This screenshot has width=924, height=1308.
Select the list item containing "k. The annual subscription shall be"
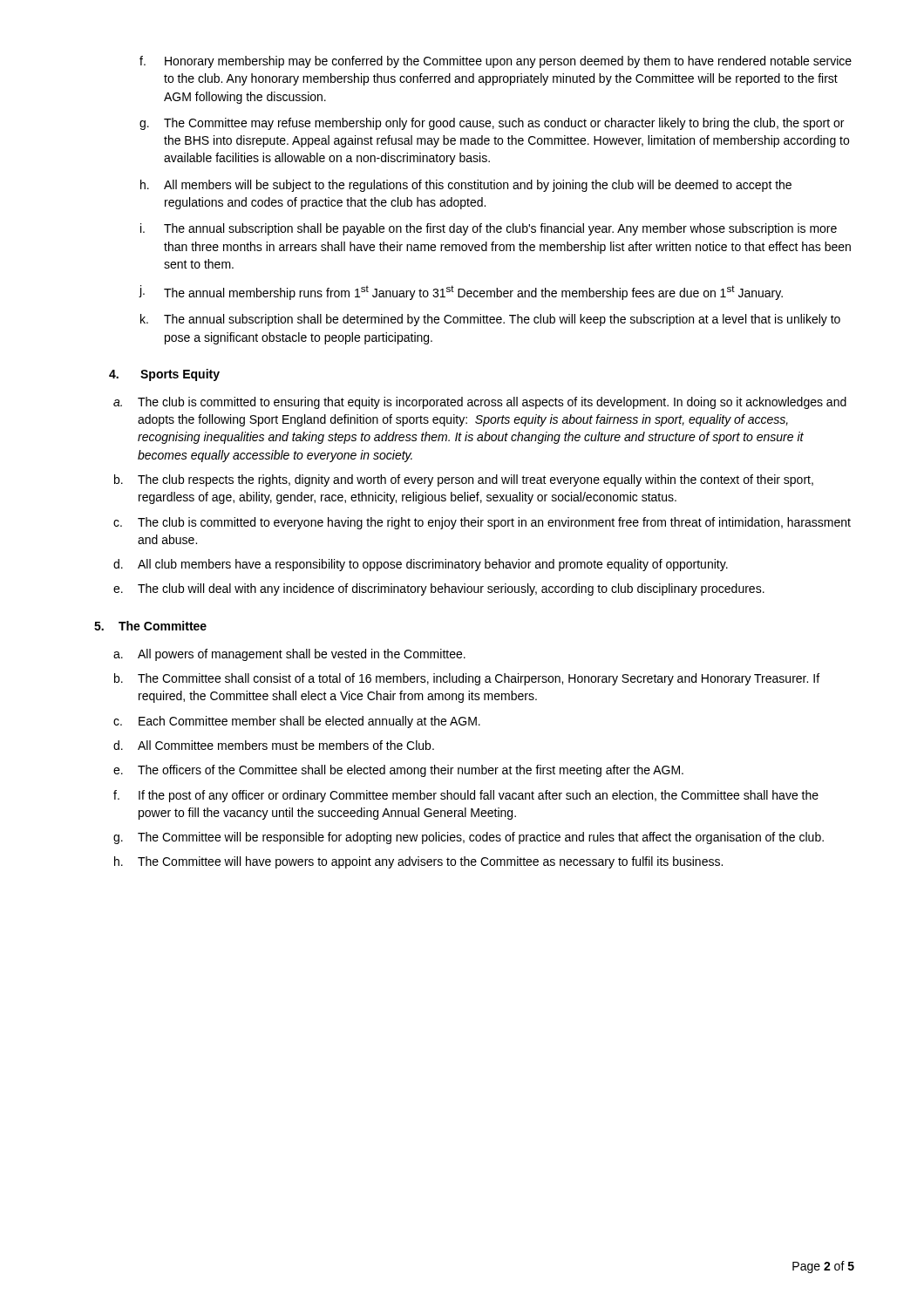pos(497,328)
